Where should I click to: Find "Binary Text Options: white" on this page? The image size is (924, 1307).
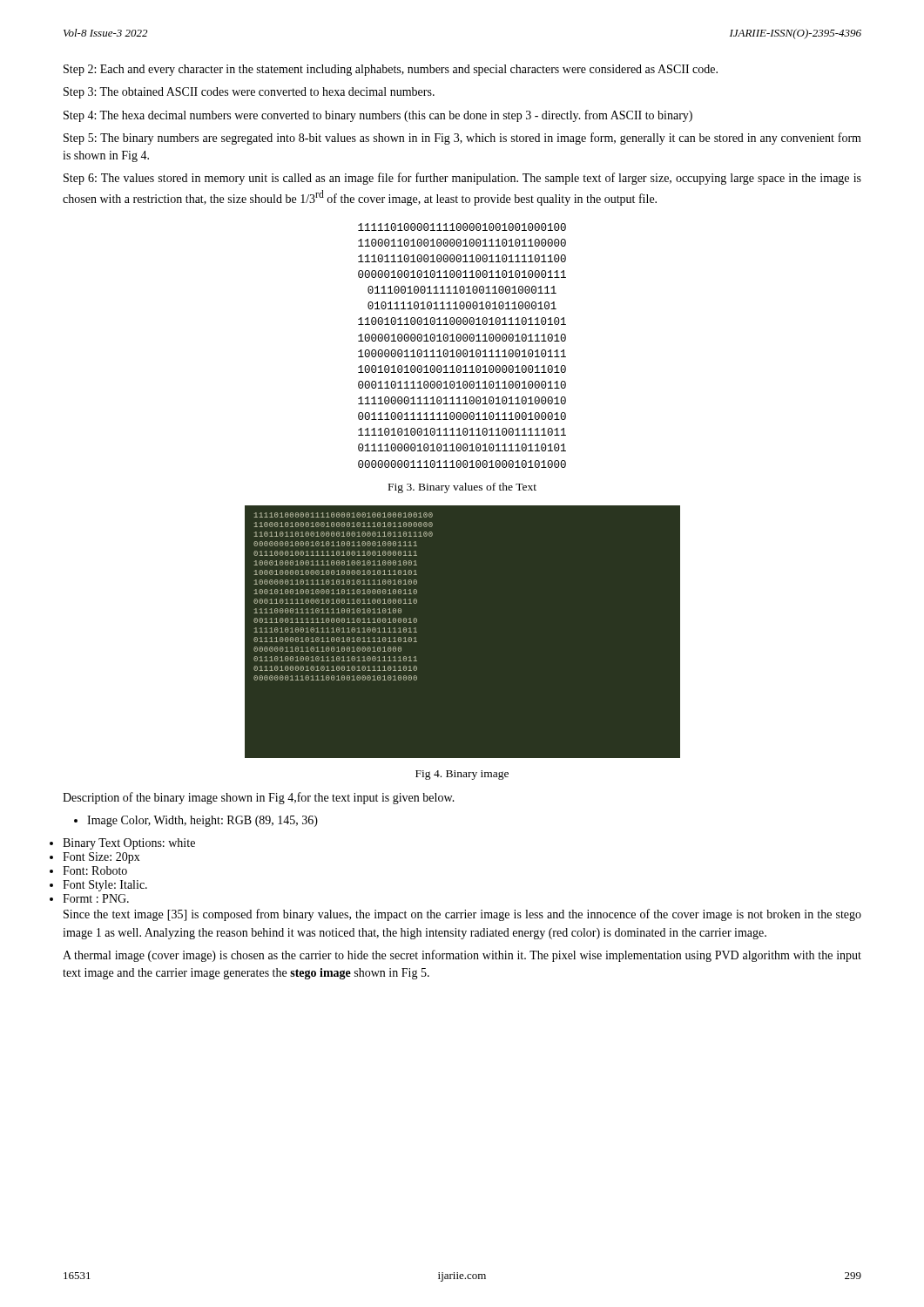tap(129, 844)
